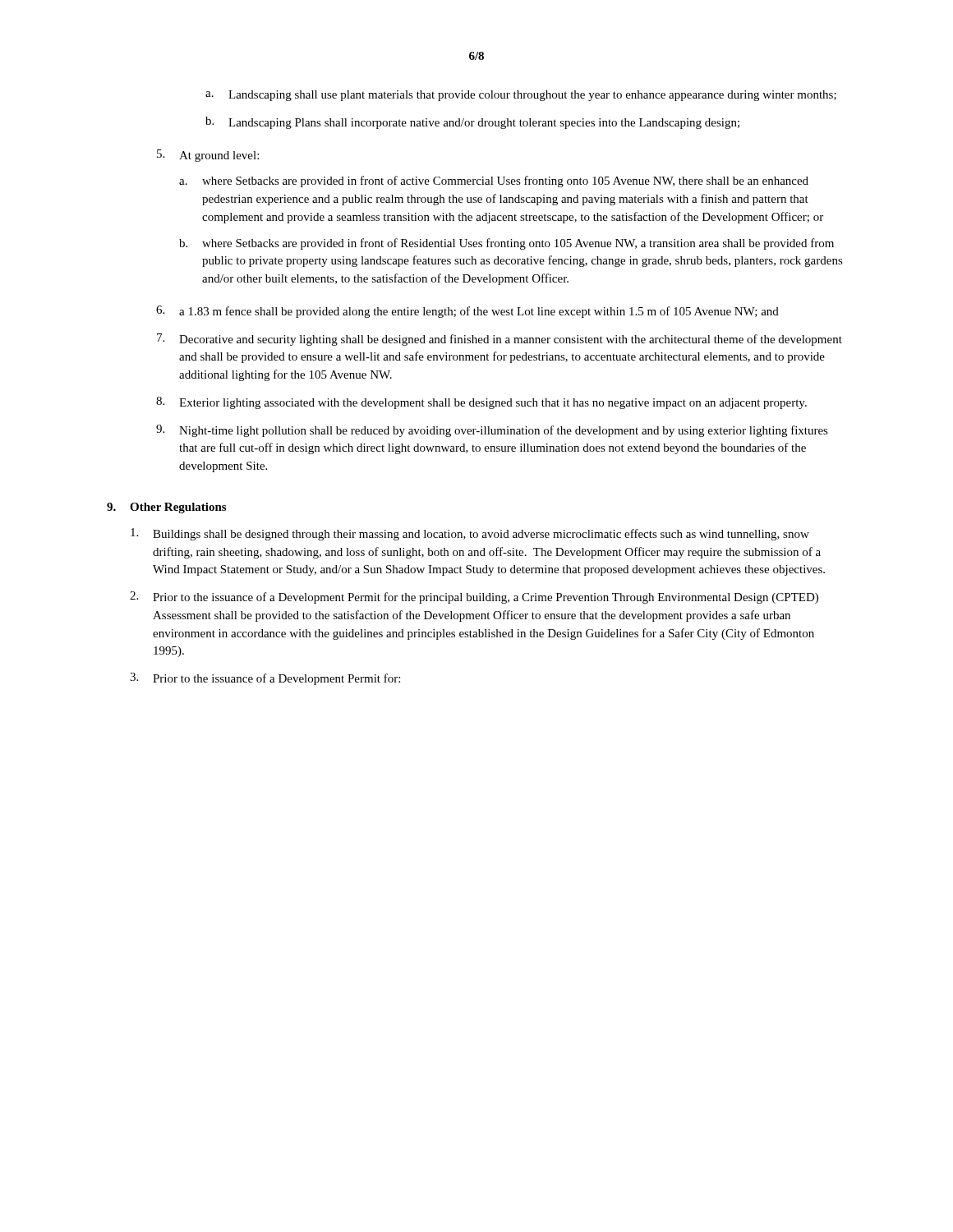Locate the list item that says "6. a 1.83 m"

[x=501, y=312]
